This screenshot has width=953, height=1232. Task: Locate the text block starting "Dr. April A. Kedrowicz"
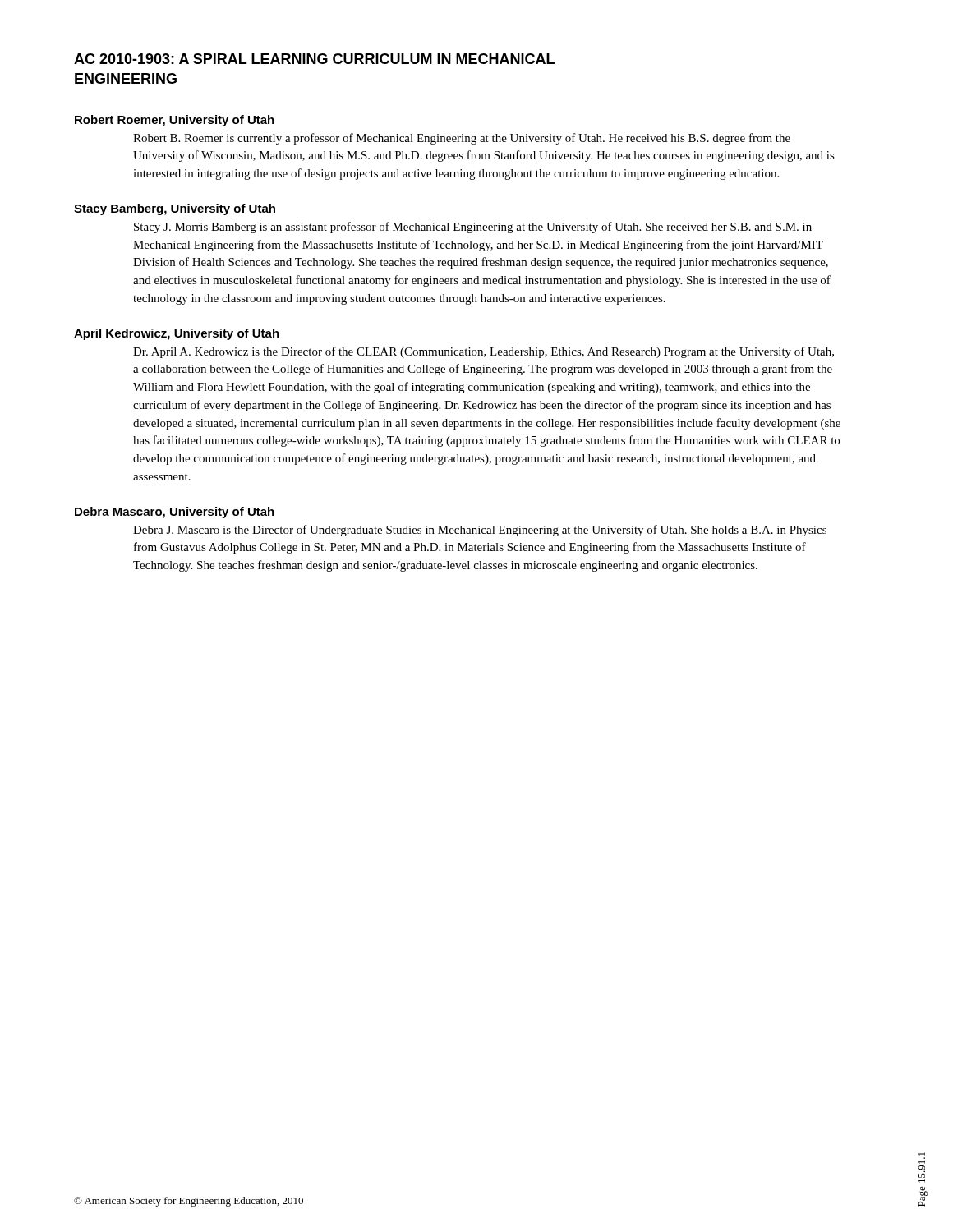[x=488, y=414]
